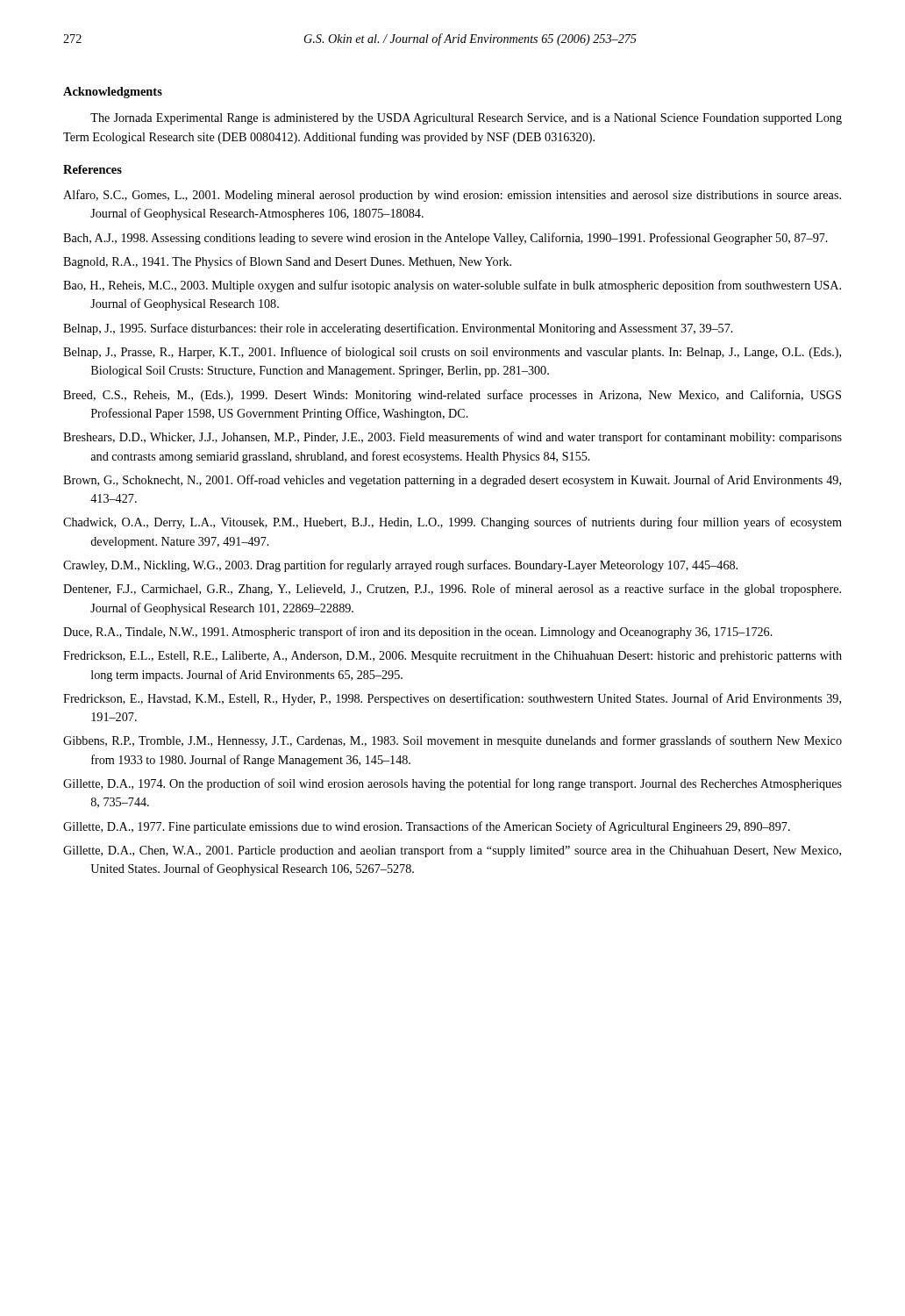Viewport: 905px width, 1316px height.
Task: Find the block on this page that starts "The Jornada Experimental Range is administered by"
Action: pos(452,127)
